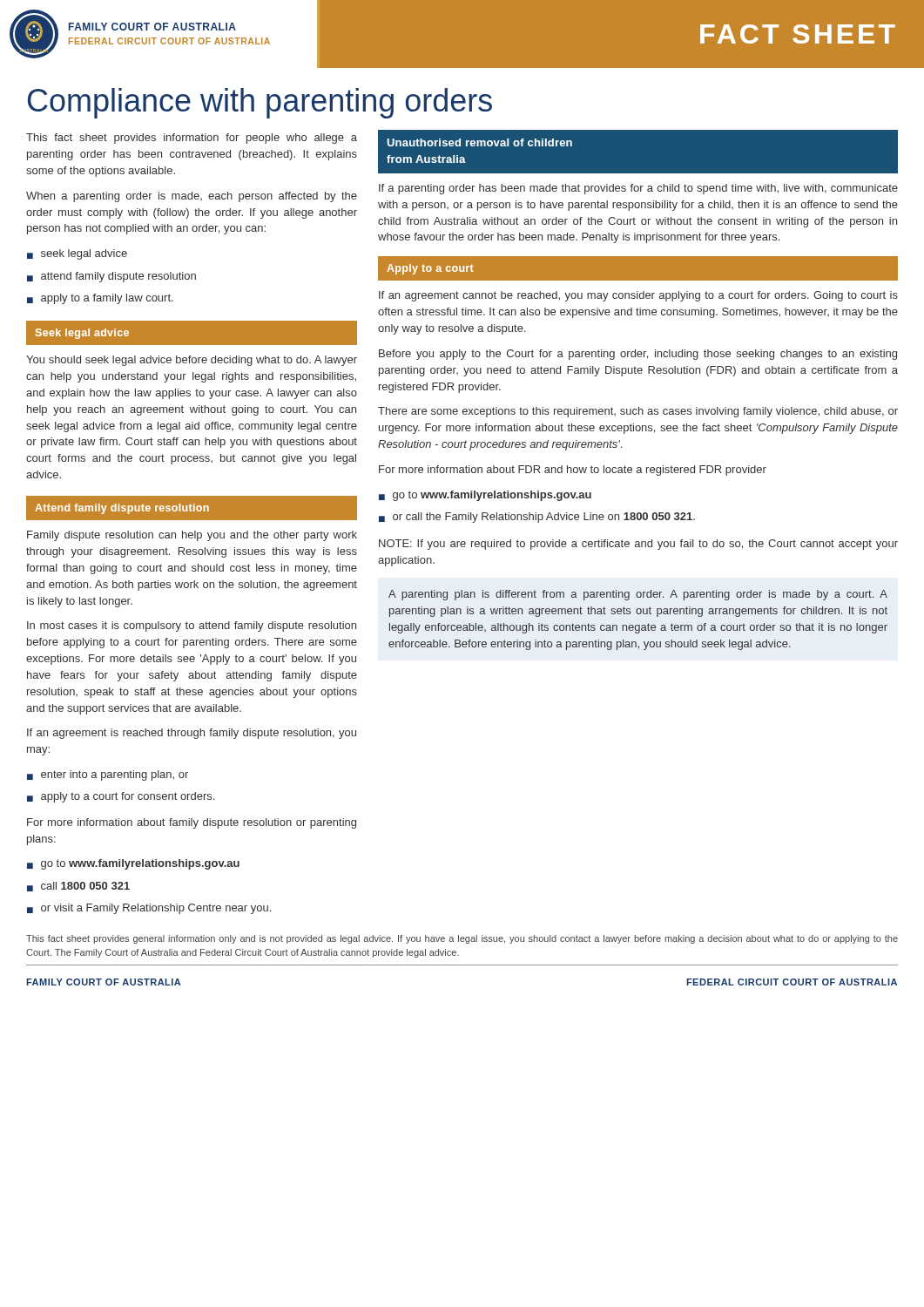Viewport: 924px width, 1307px height.
Task: Locate the text block with the text "A parenting plan is different from a parenting"
Action: point(638,619)
